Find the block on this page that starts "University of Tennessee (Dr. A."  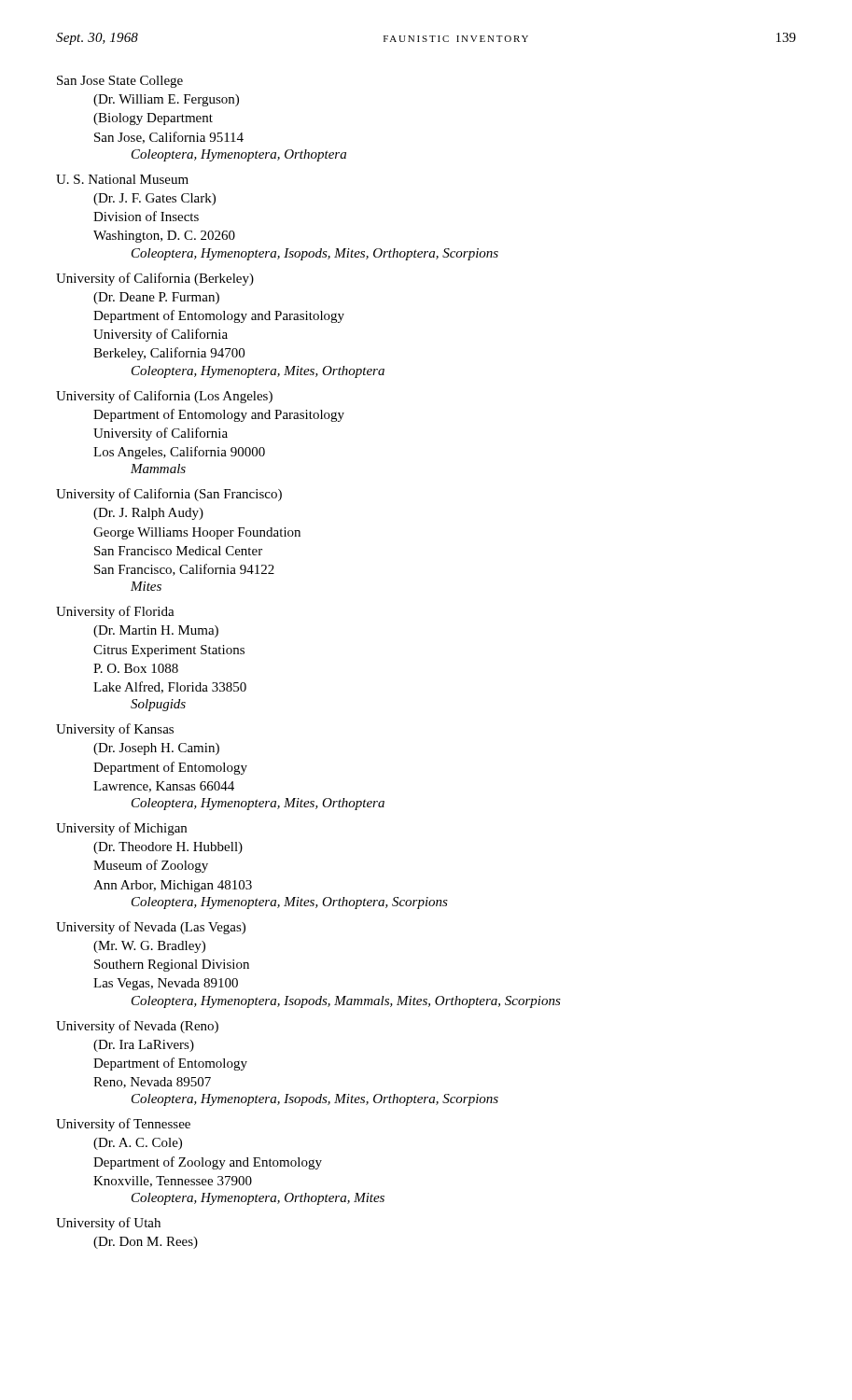[x=123, y=1125]
